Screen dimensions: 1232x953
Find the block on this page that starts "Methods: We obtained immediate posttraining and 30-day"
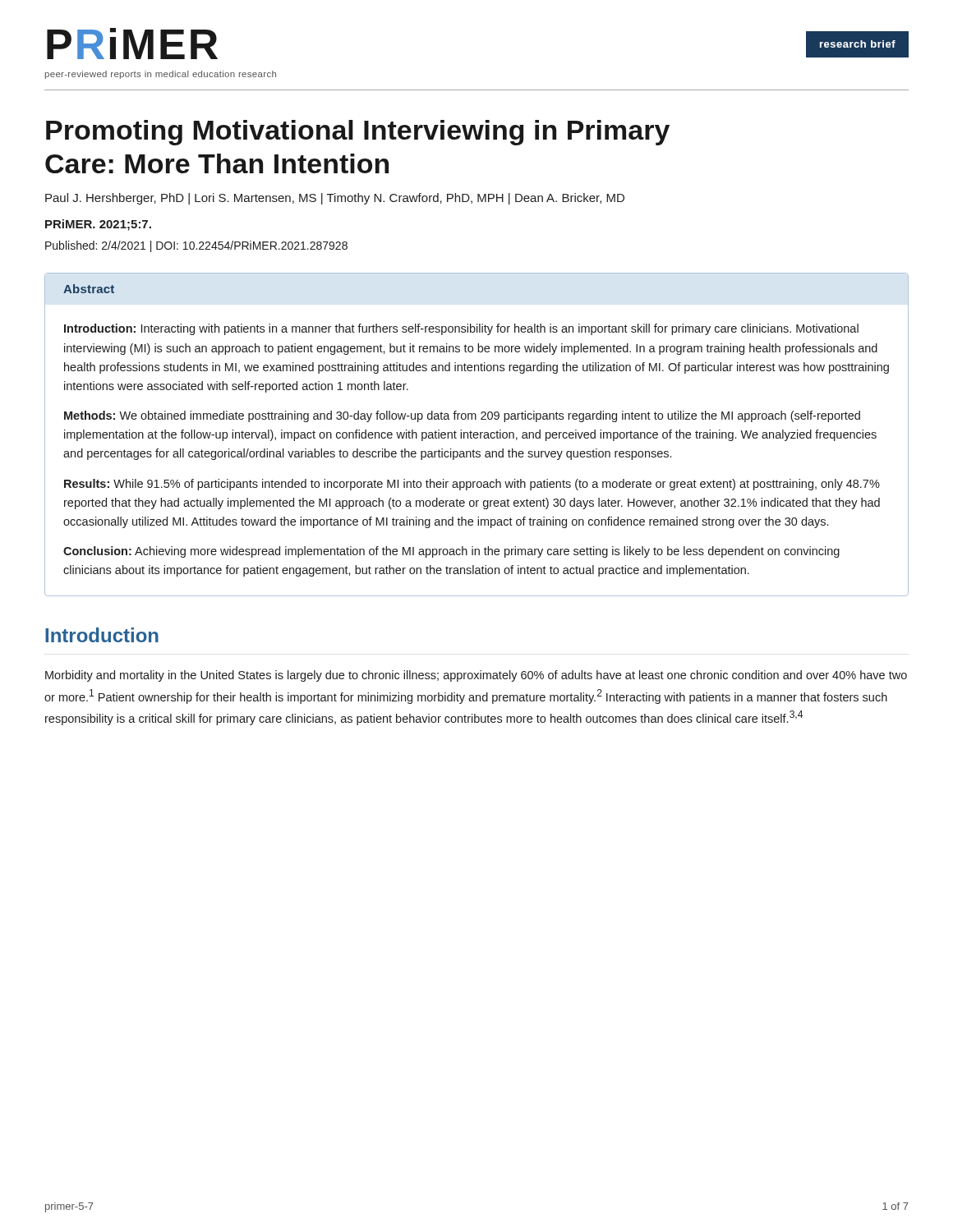coord(470,435)
